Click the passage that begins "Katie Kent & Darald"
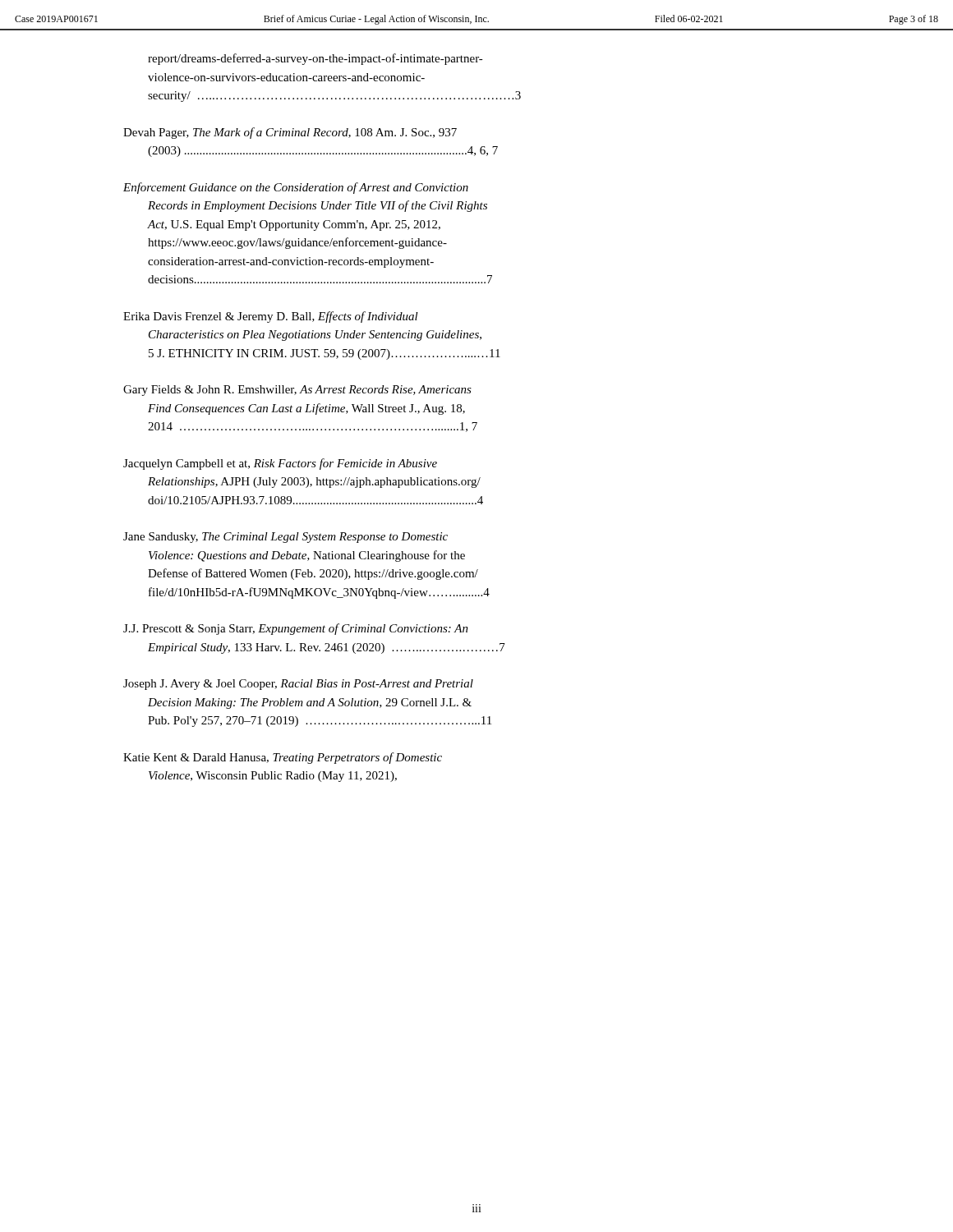The width and height of the screenshot is (953, 1232). pos(283,758)
